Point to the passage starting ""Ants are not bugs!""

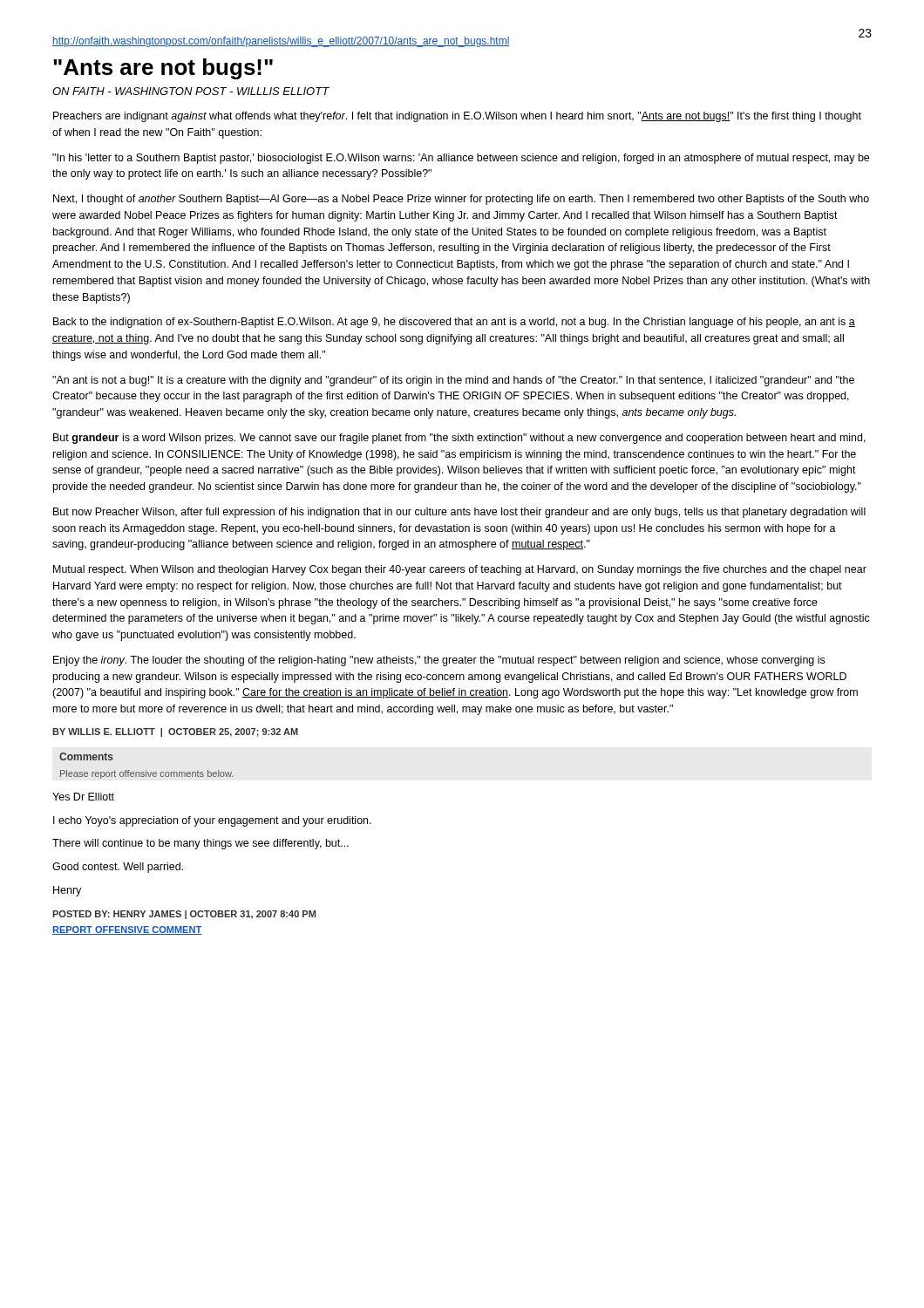(x=163, y=67)
